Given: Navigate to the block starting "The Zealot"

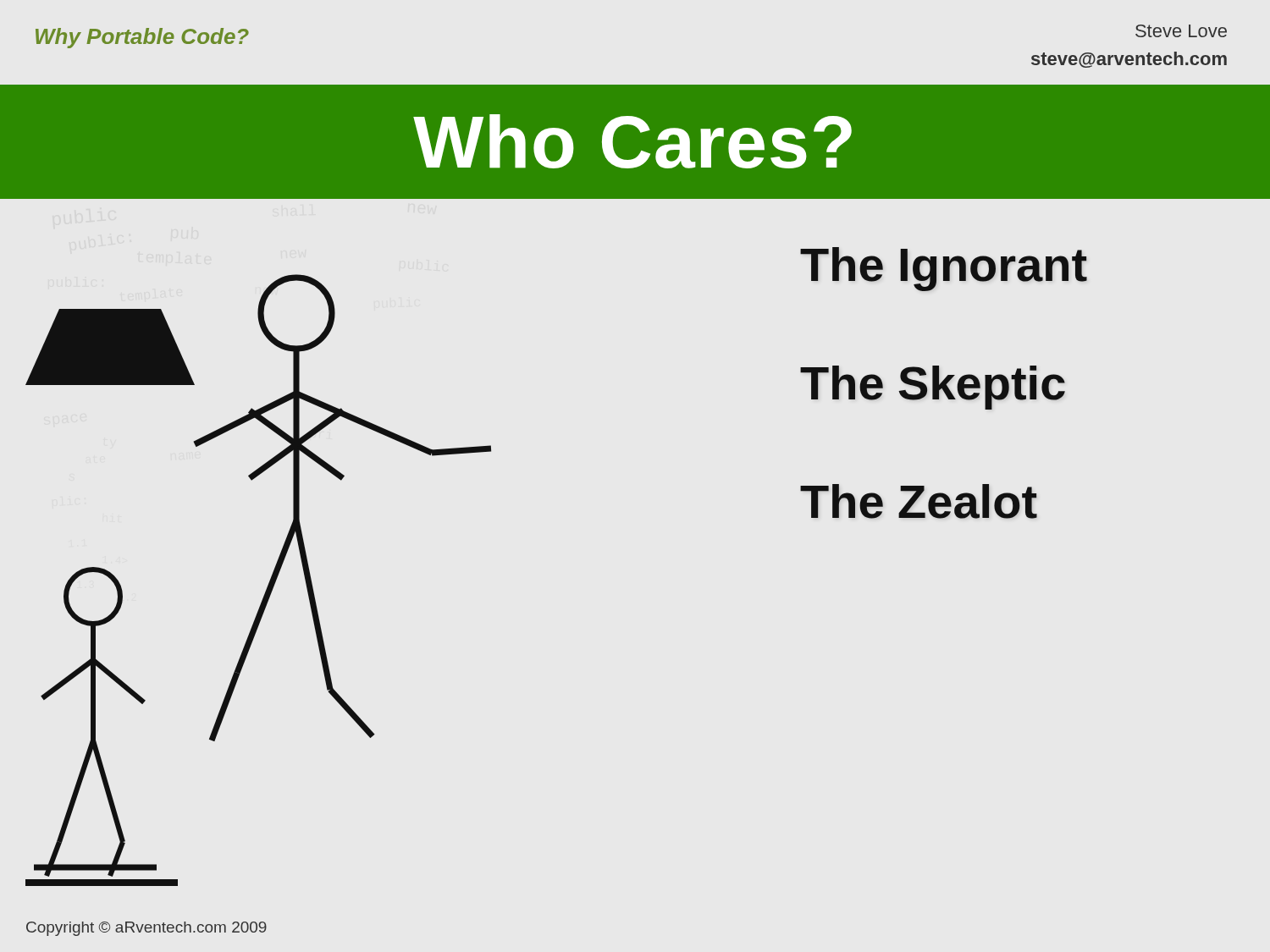Looking at the screenshot, I should click(x=919, y=501).
